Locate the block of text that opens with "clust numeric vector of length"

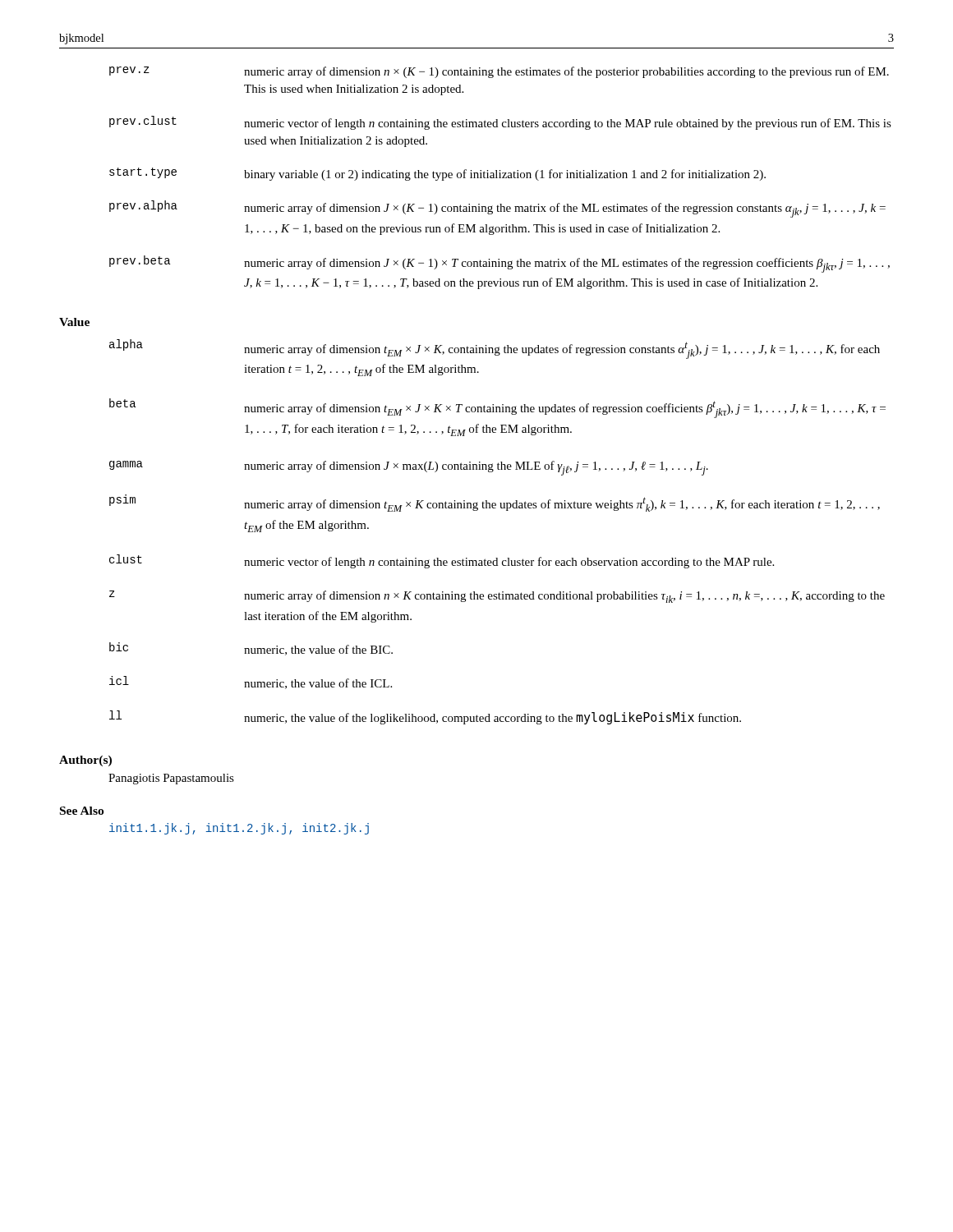[476, 562]
